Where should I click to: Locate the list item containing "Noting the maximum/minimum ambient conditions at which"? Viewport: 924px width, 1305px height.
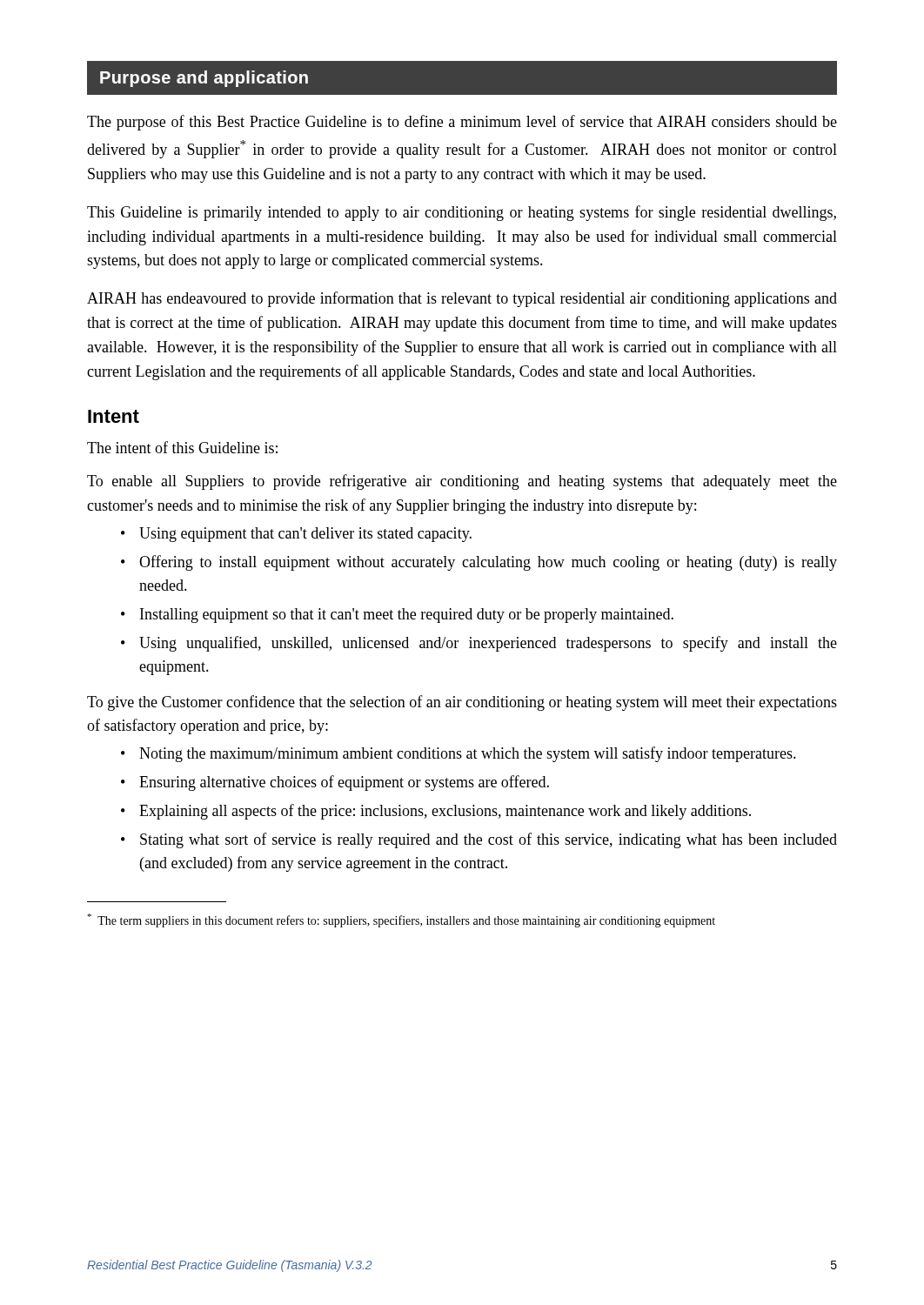click(x=468, y=754)
